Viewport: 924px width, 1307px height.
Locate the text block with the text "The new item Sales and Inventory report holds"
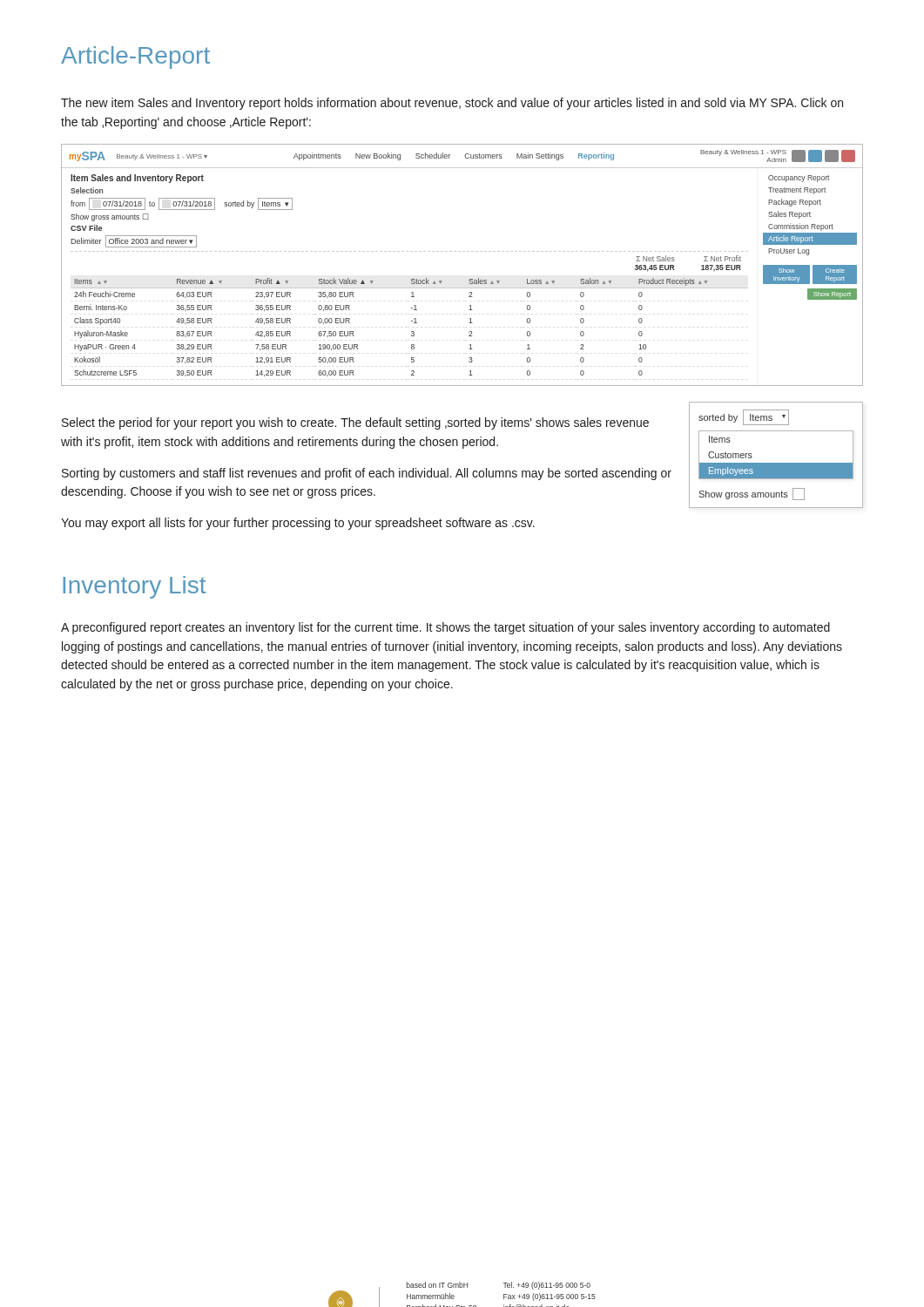click(x=462, y=113)
